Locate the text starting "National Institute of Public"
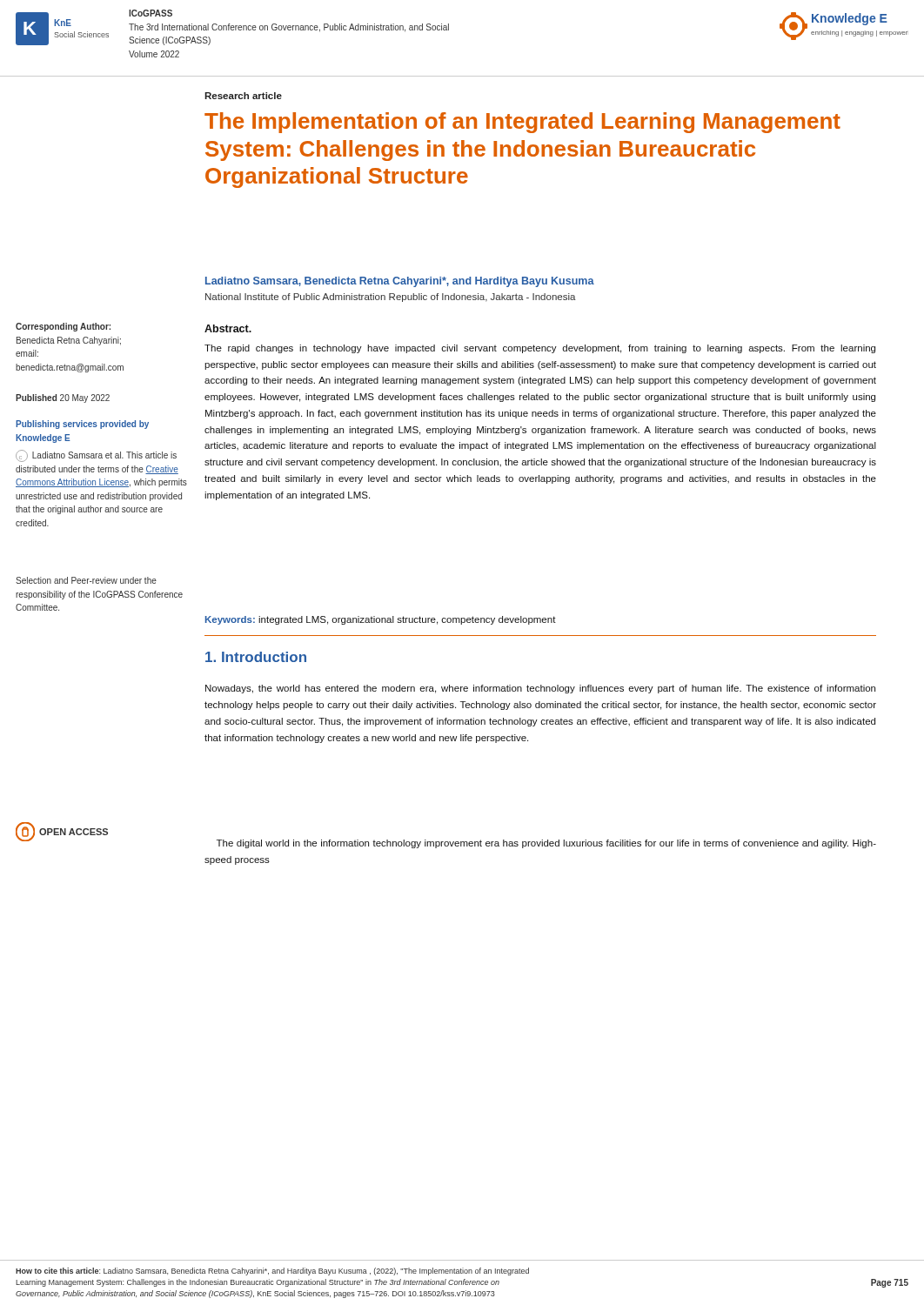 [x=390, y=297]
